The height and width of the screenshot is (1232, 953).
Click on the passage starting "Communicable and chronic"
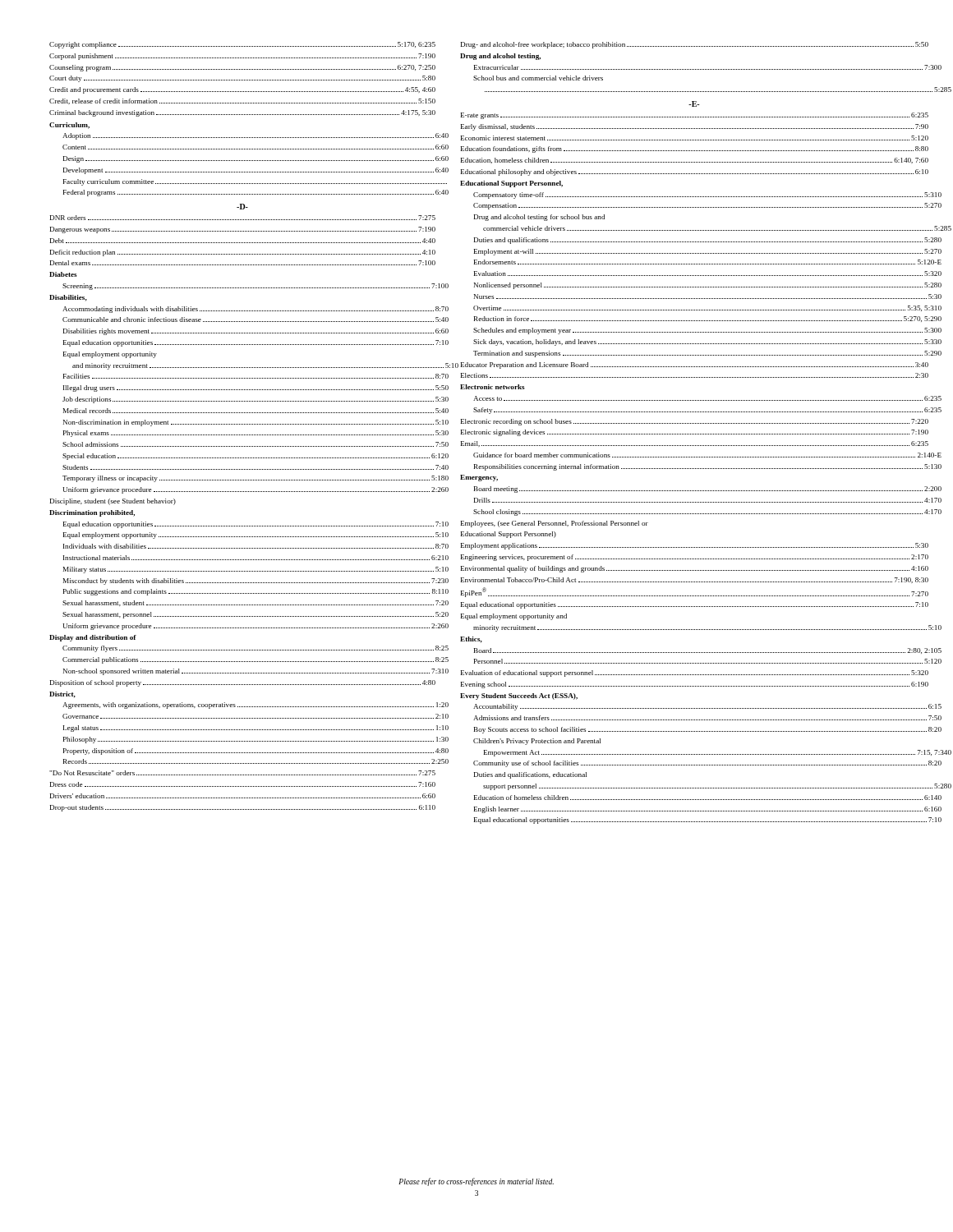click(x=255, y=321)
